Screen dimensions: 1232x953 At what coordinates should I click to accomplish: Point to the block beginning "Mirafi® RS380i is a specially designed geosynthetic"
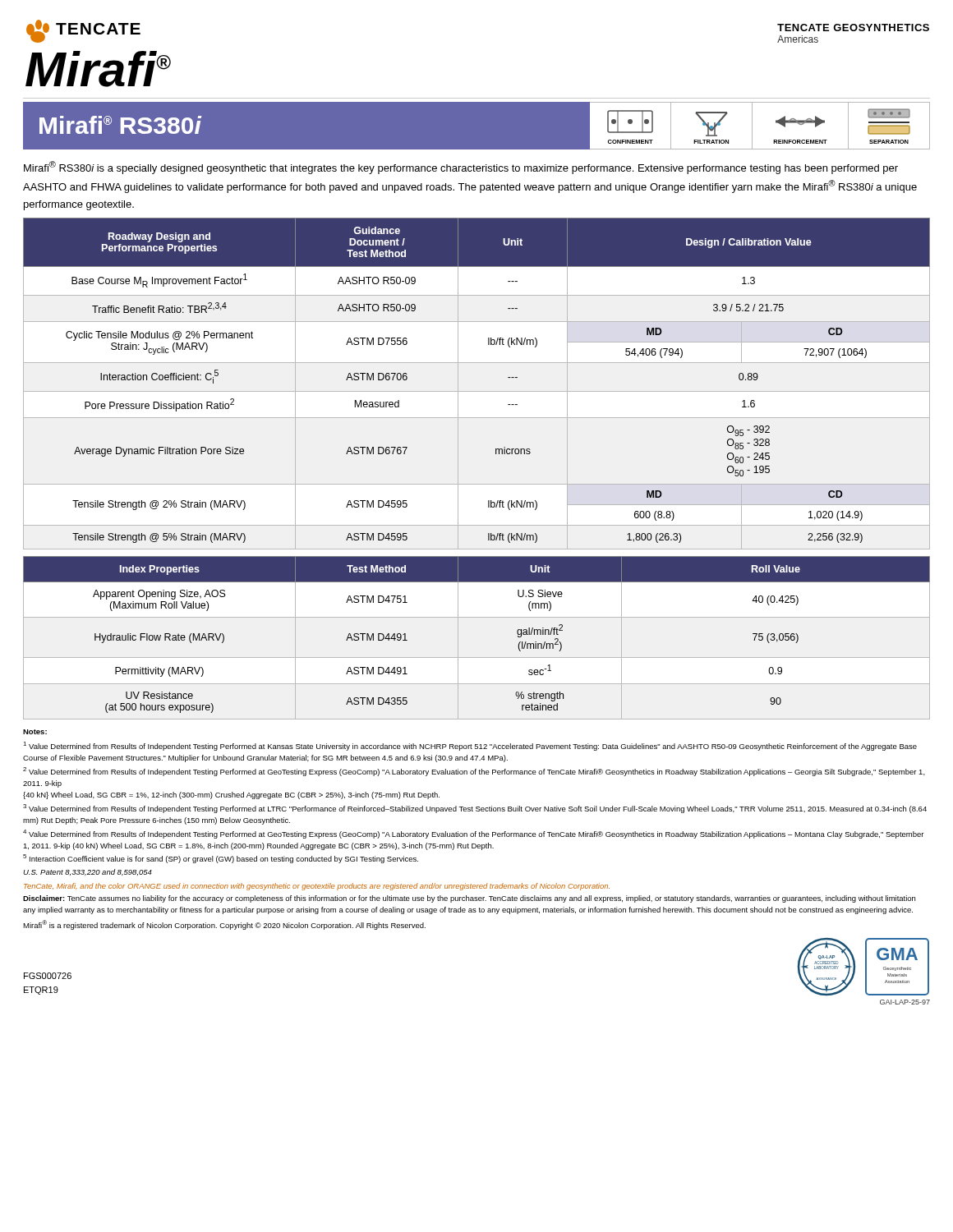coord(470,185)
